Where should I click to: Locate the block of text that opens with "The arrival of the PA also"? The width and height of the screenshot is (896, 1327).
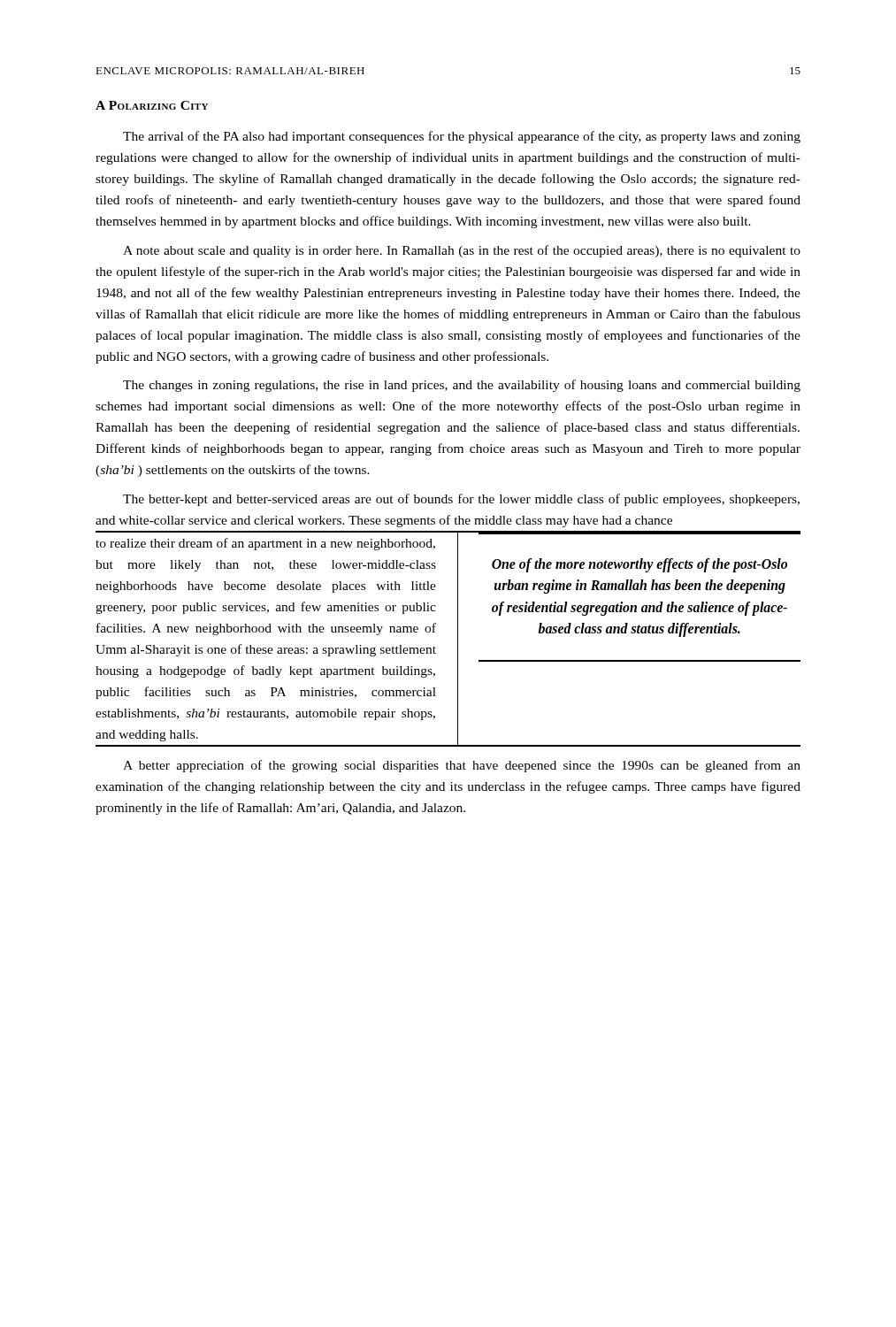click(448, 328)
